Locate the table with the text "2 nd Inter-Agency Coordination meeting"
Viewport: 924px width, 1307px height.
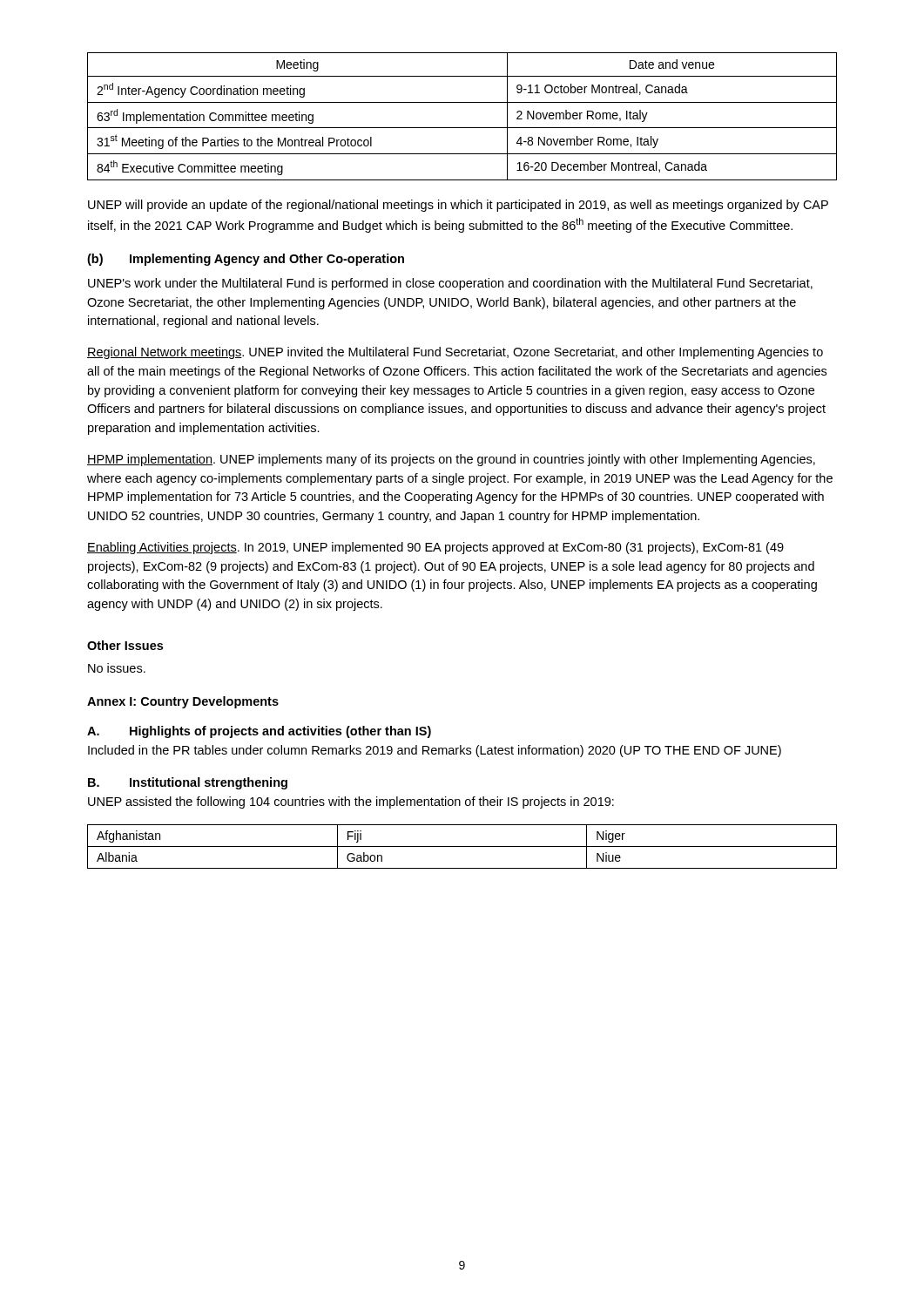coord(462,116)
